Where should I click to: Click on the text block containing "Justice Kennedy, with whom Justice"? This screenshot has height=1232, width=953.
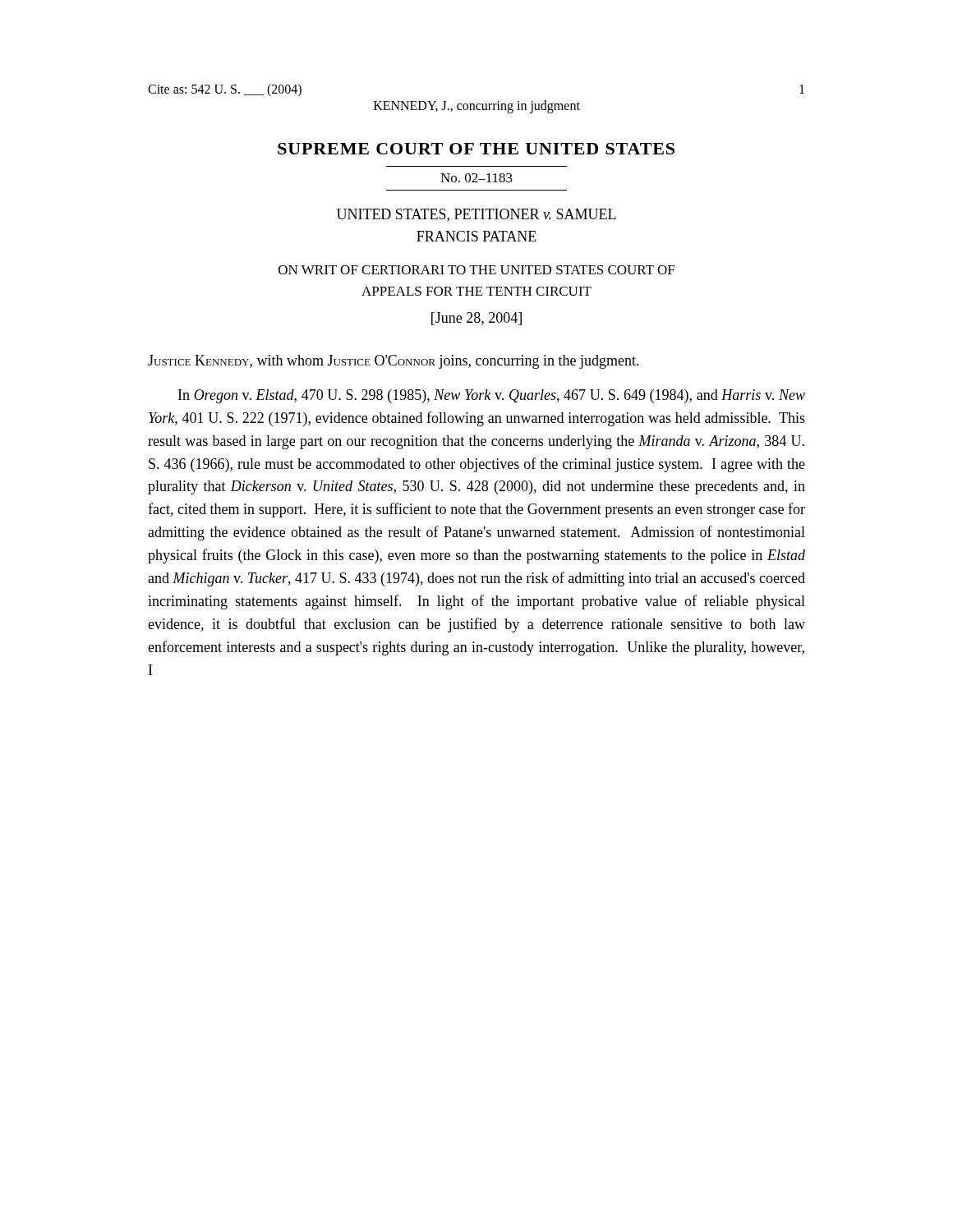[394, 361]
